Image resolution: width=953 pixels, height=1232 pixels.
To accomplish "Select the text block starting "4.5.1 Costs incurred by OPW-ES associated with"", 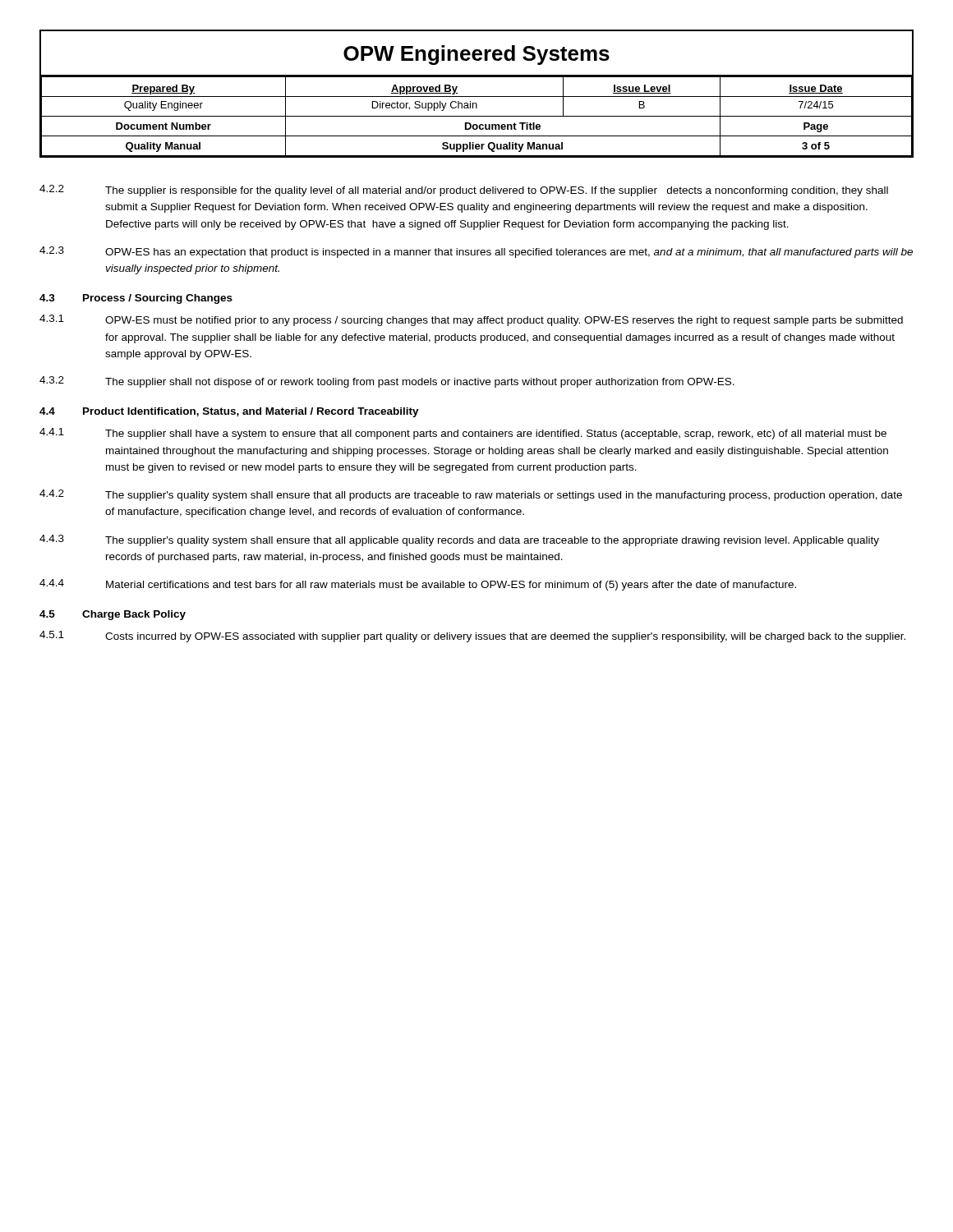I will pyautogui.click(x=476, y=637).
